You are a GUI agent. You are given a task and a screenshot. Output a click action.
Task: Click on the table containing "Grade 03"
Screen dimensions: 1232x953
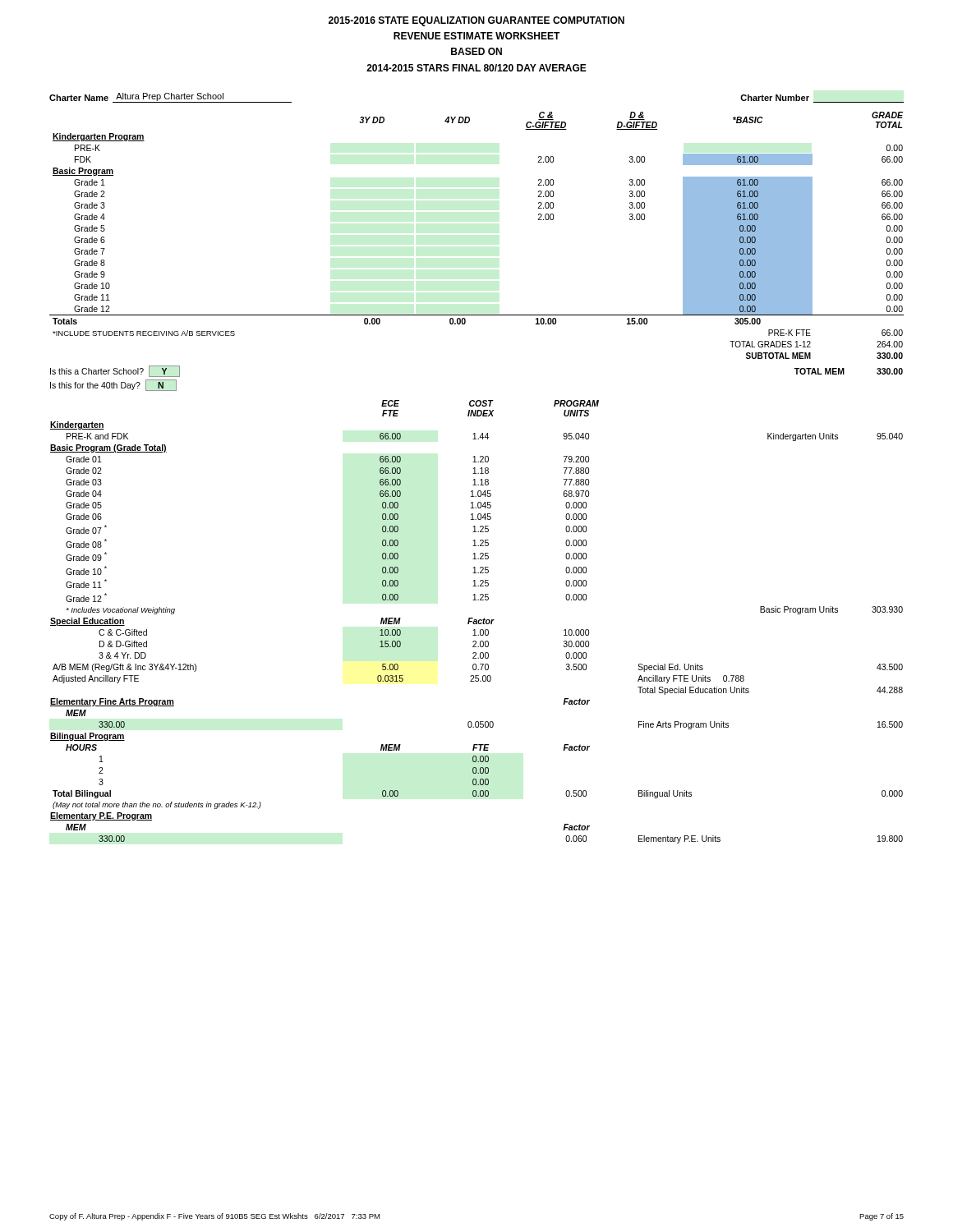pyautogui.click(x=476, y=621)
